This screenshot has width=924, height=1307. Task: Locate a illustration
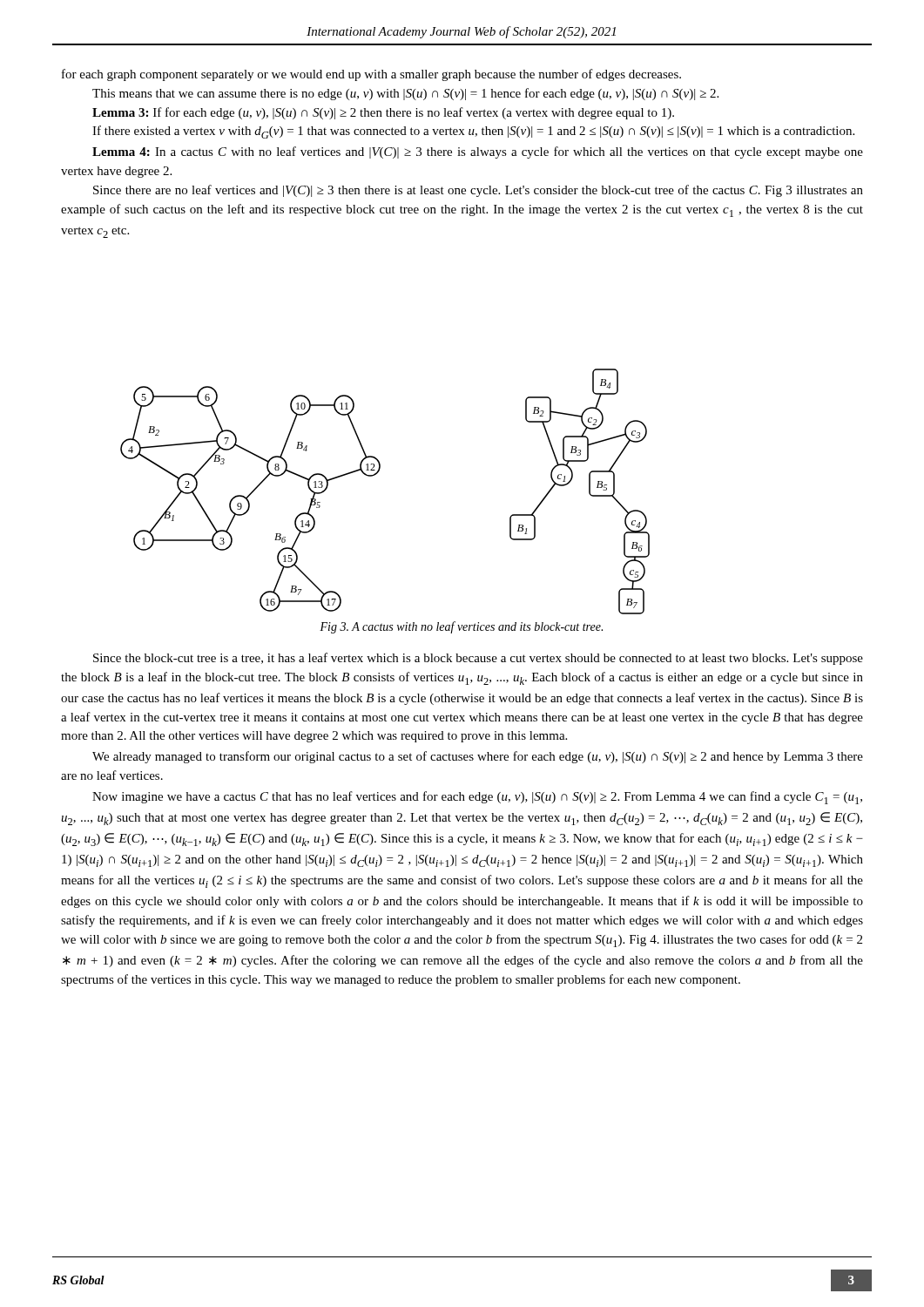click(462, 462)
